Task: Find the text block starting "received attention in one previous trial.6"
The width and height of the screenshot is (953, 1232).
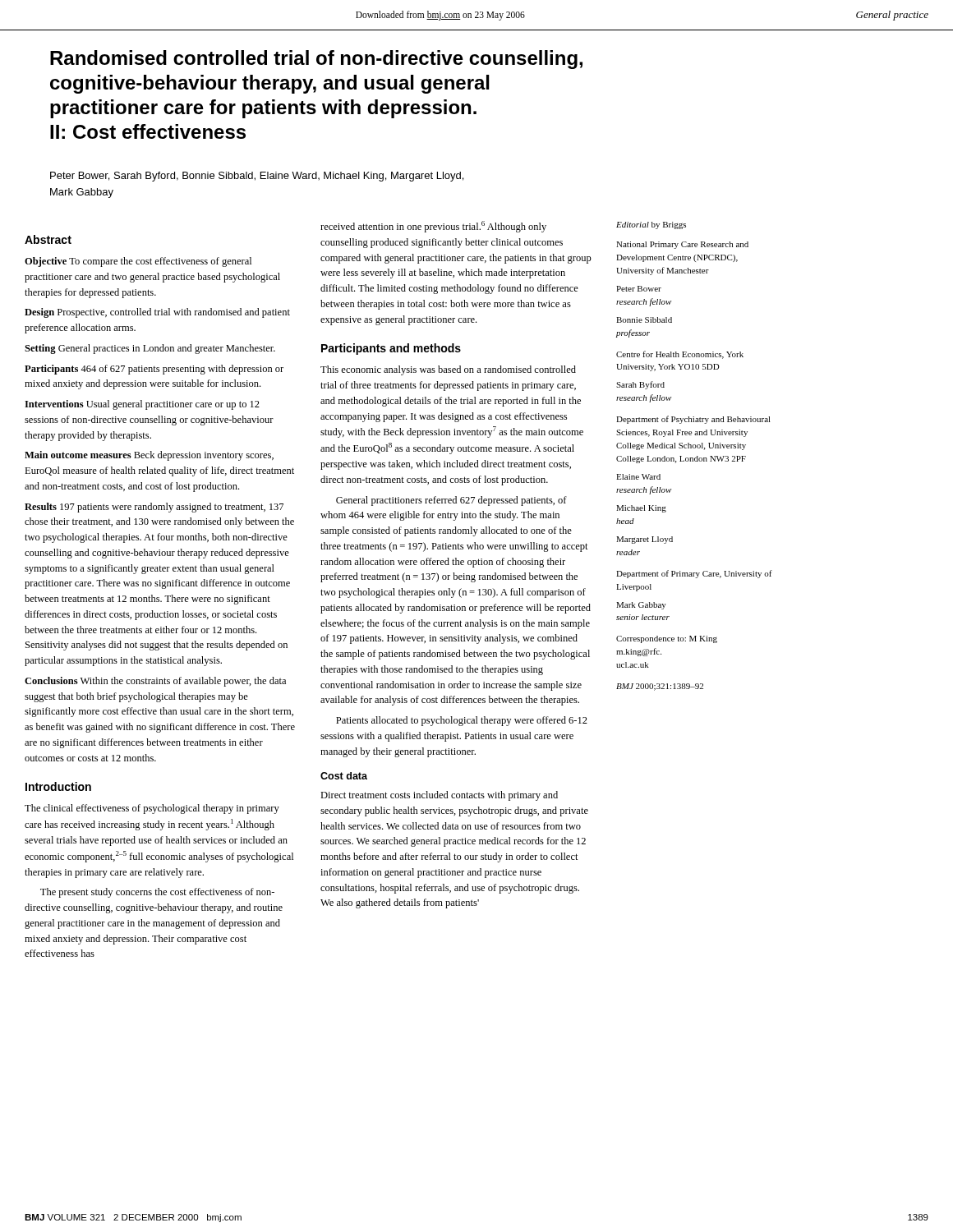Action: coord(456,273)
